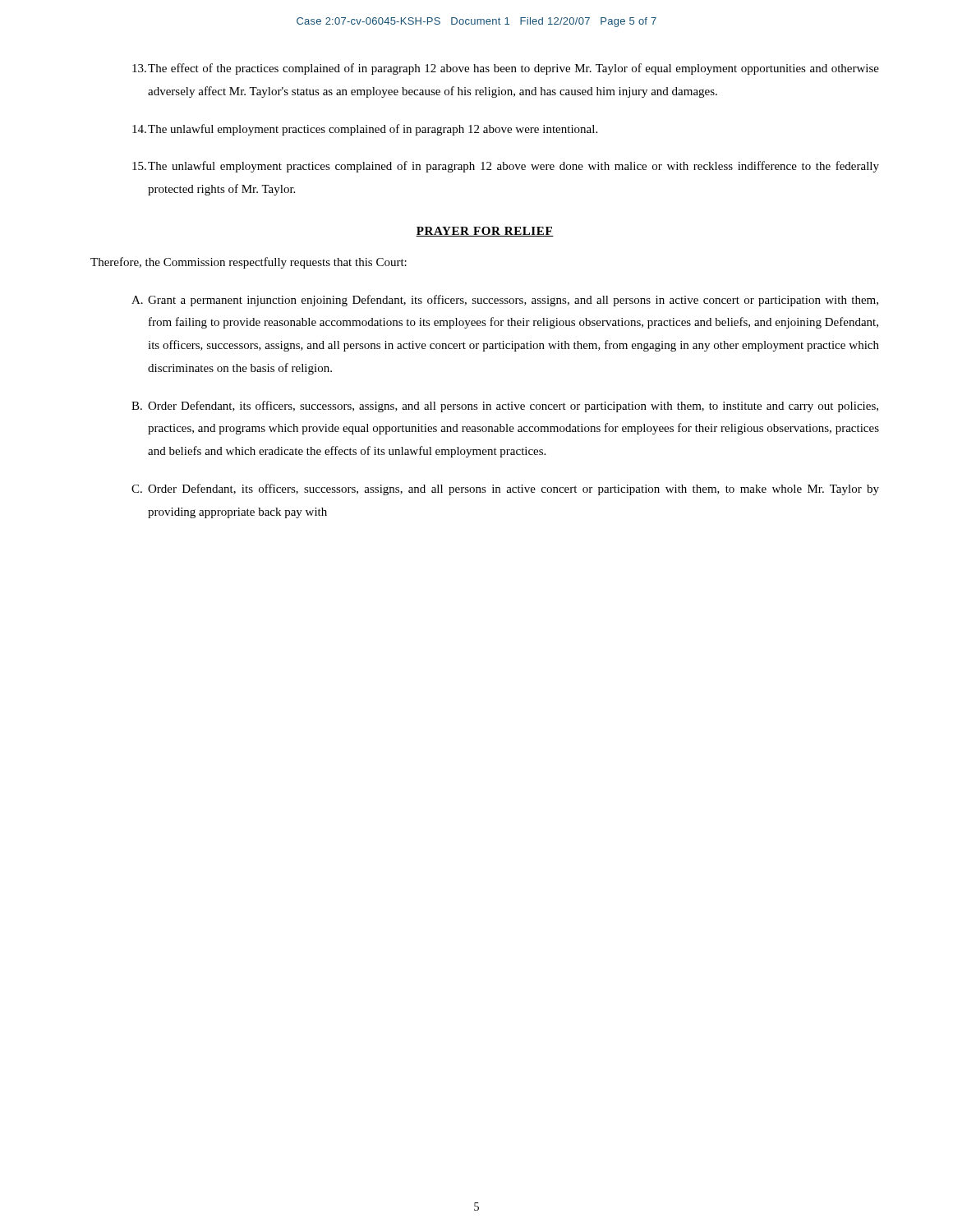Point to the block beginning "The effect of"
Image resolution: width=953 pixels, height=1232 pixels.
(485, 80)
